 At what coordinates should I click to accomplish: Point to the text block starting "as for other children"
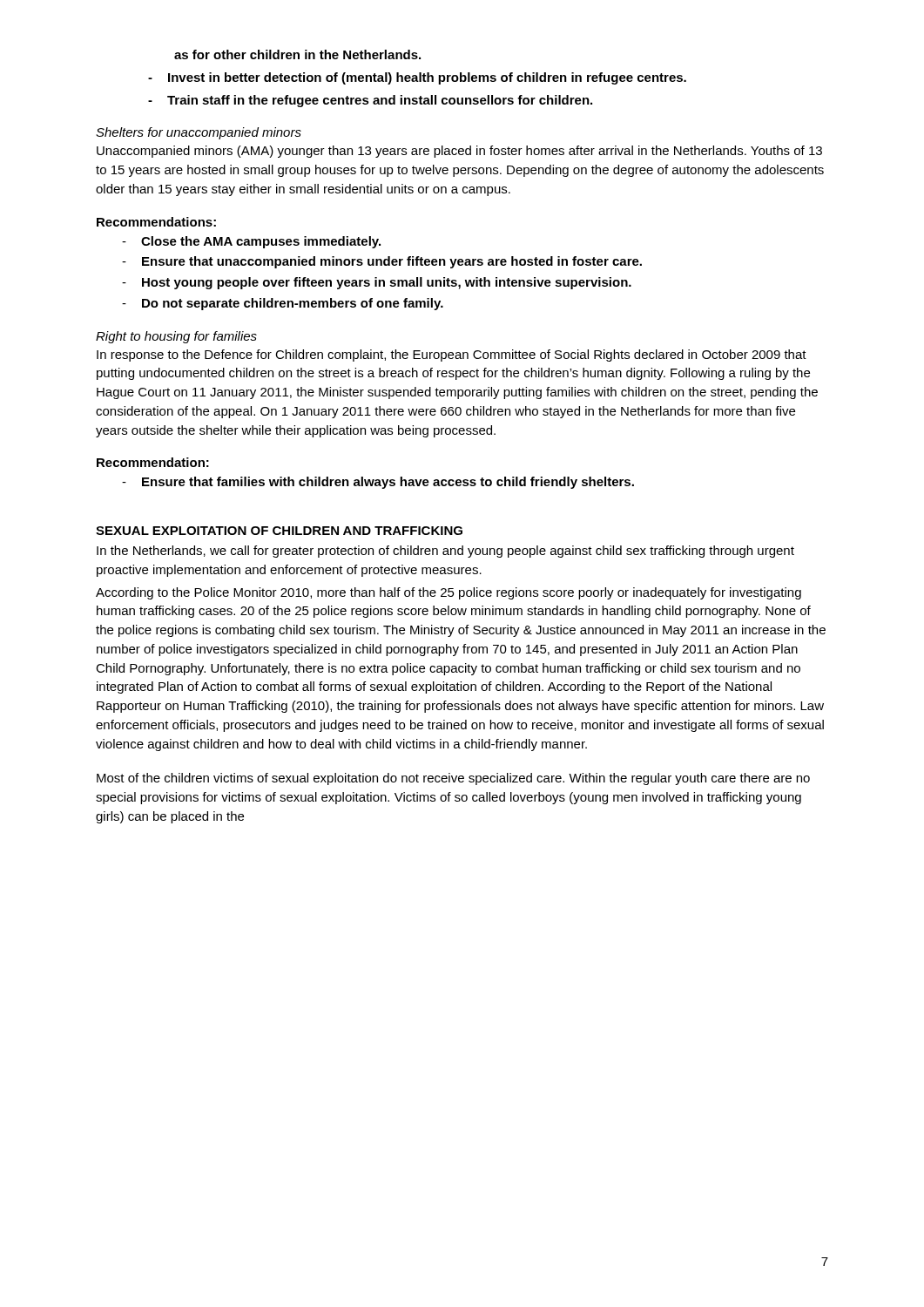[x=298, y=54]
